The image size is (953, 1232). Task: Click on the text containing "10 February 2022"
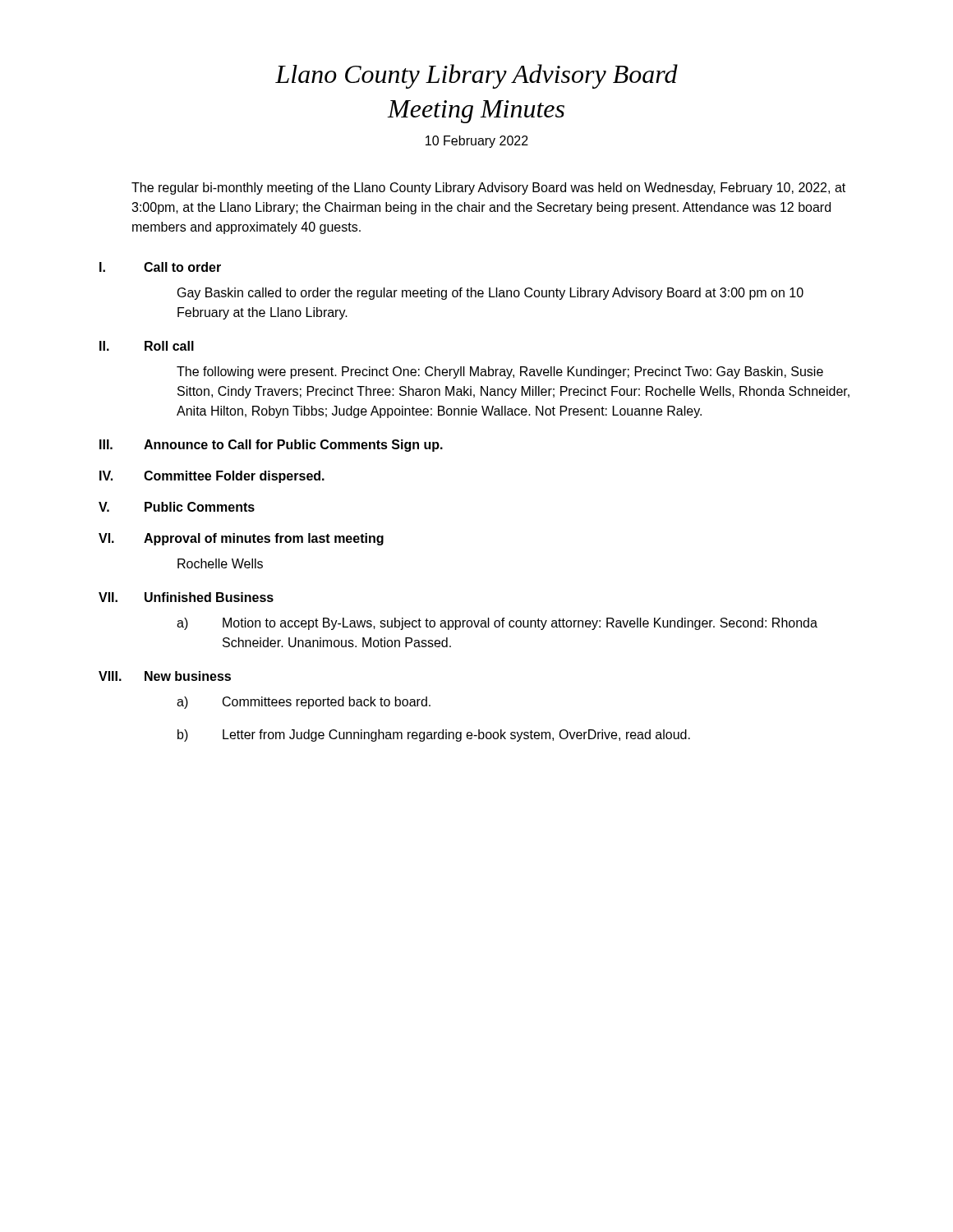(476, 141)
